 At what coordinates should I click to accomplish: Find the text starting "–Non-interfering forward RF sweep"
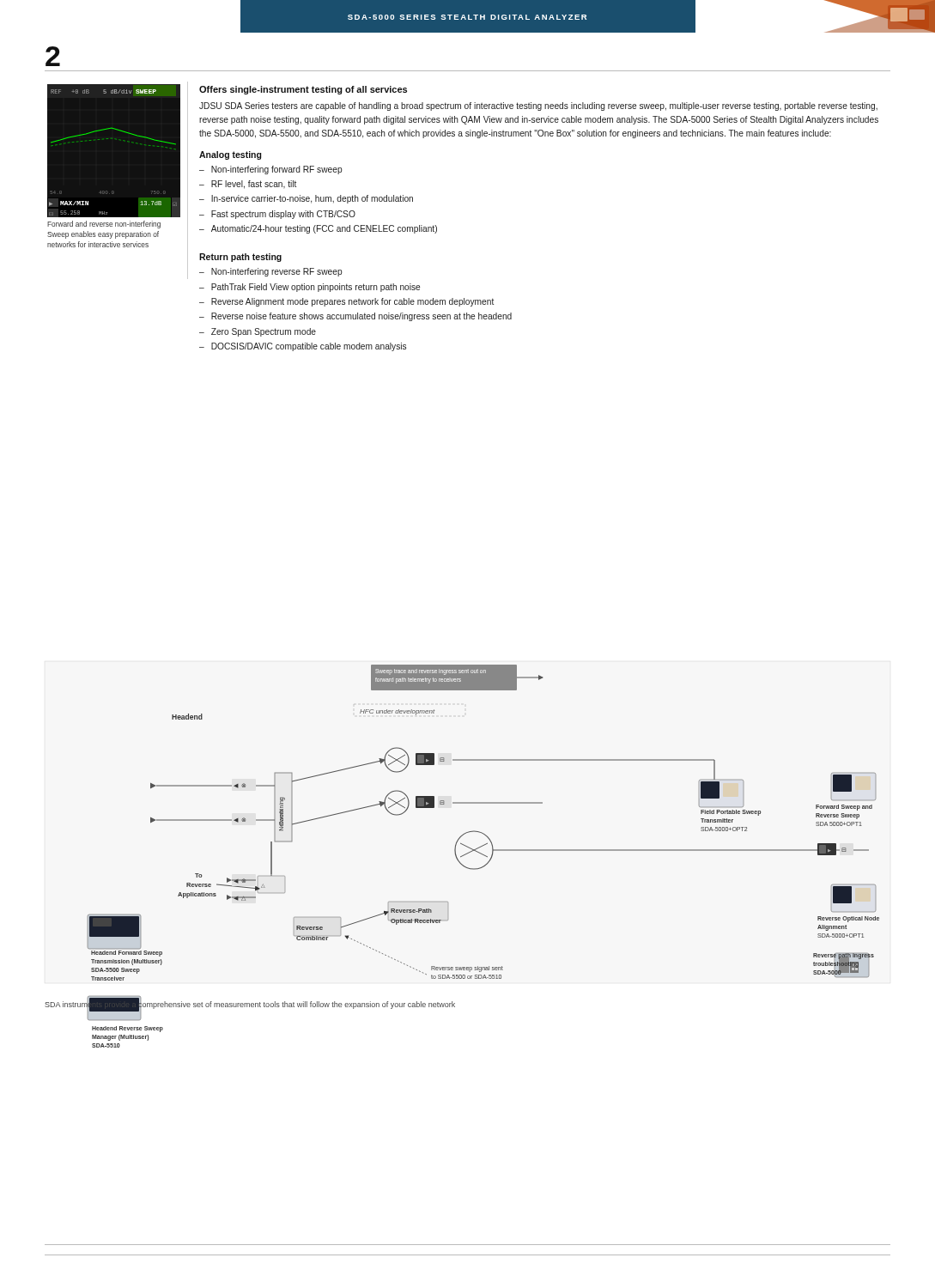pyautogui.click(x=271, y=170)
